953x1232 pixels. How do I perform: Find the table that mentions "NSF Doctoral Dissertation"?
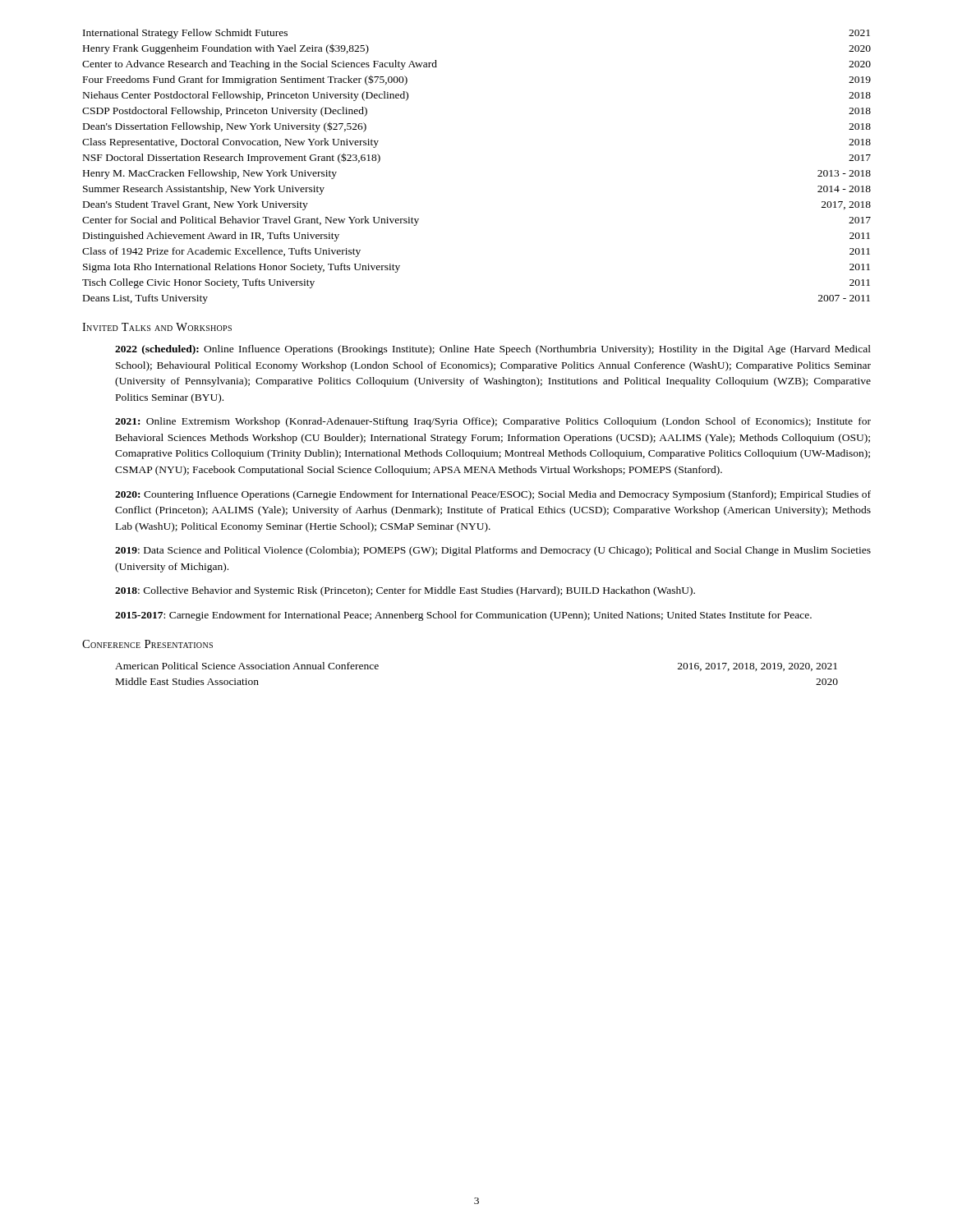point(476,165)
